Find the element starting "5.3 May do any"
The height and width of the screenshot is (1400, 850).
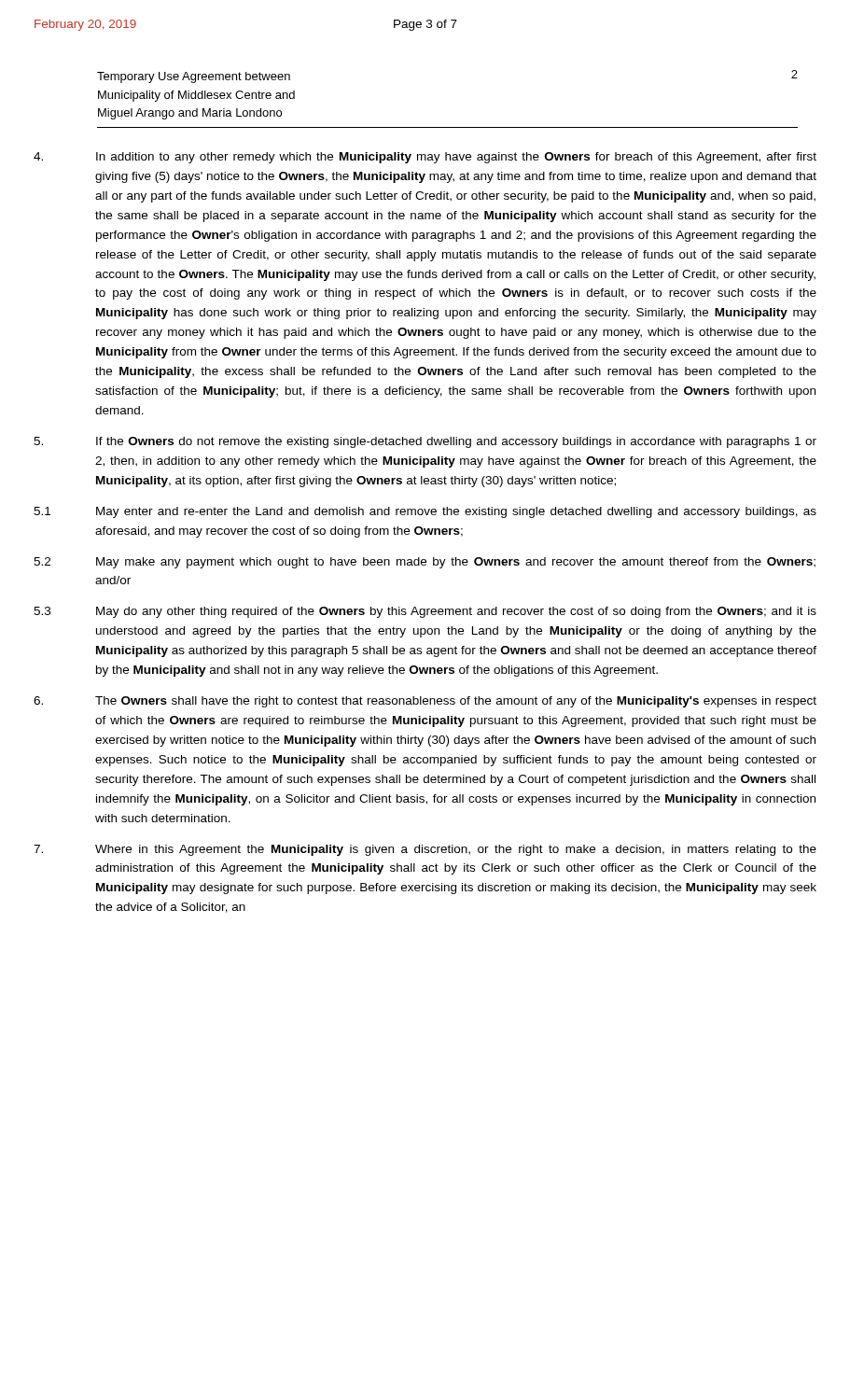click(425, 641)
